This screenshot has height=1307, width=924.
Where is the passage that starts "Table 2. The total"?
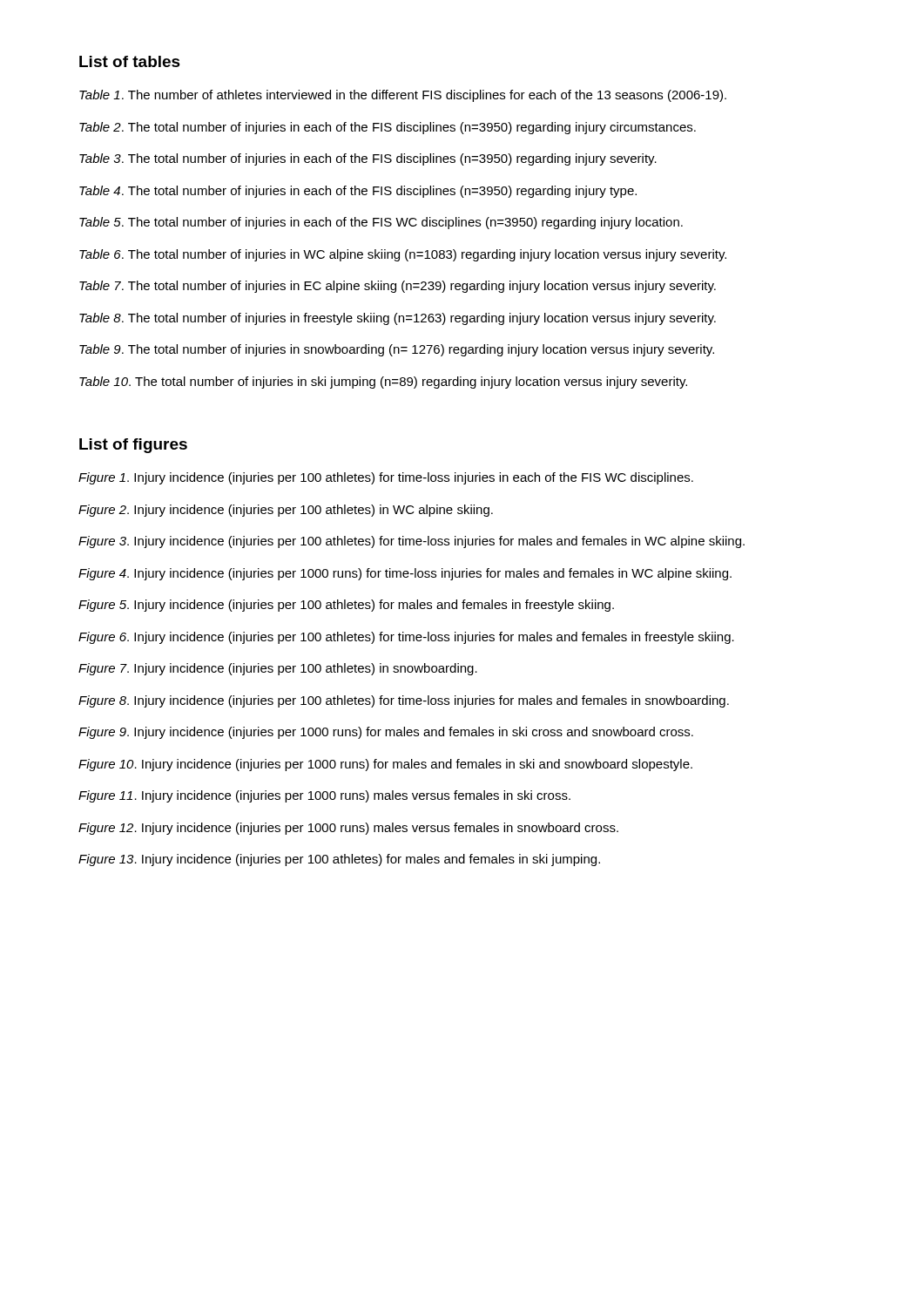coord(388,126)
